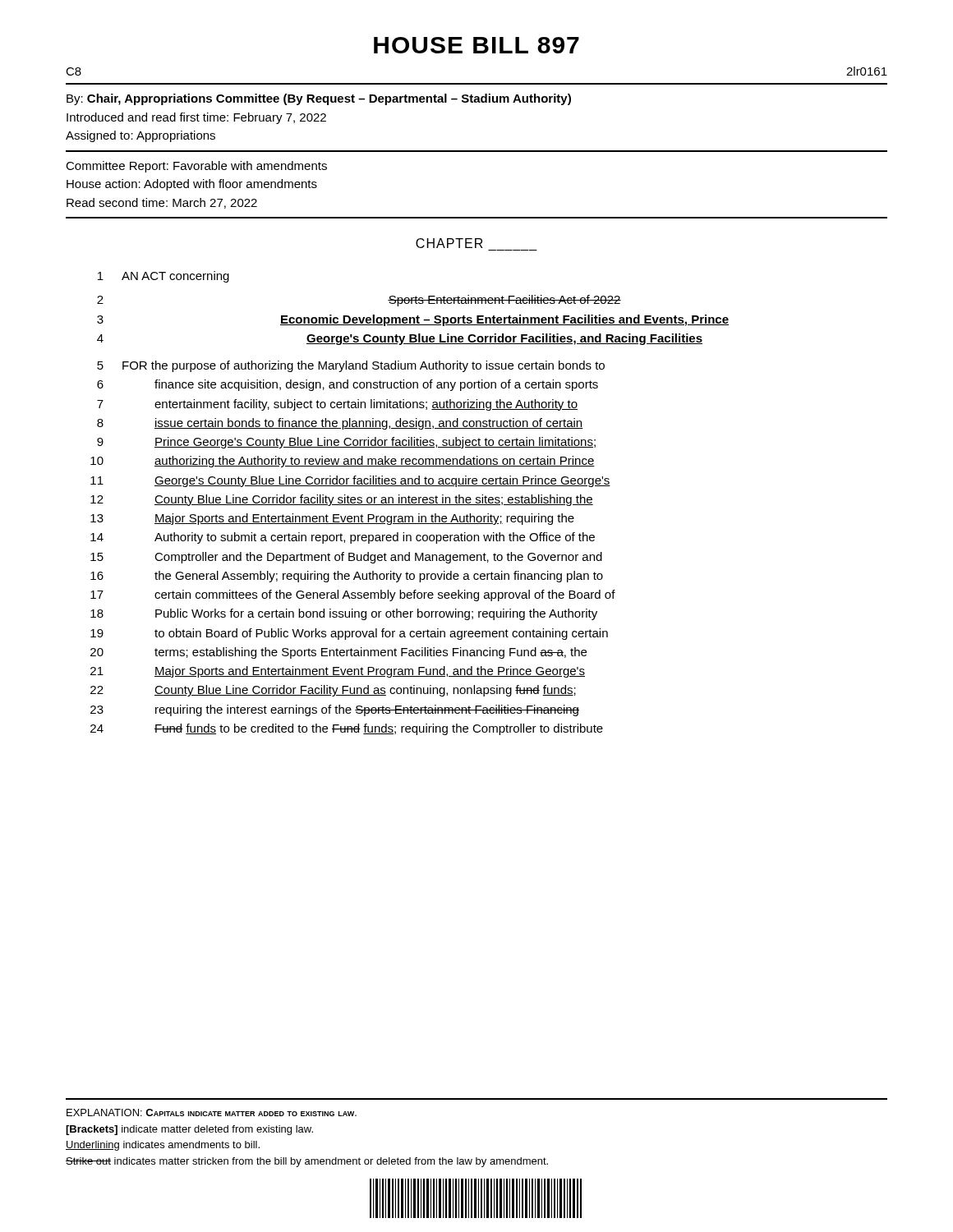The height and width of the screenshot is (1232, 953).
Task: Click on the text starting "5 FOR the purpose of authorizing"
Action: [476, 547]
